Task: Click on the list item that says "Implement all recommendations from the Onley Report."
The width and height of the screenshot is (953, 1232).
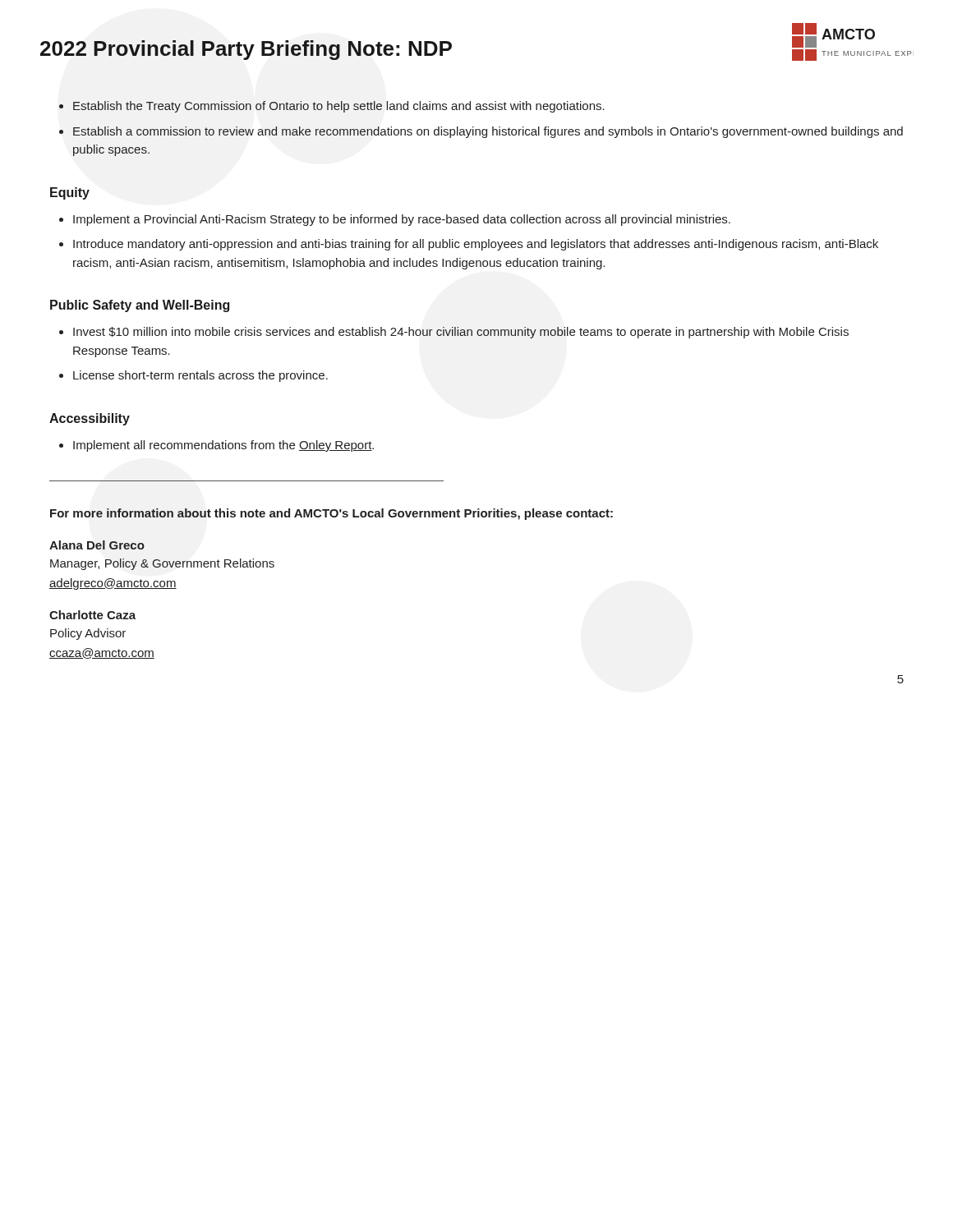Action: coord(224,444)
